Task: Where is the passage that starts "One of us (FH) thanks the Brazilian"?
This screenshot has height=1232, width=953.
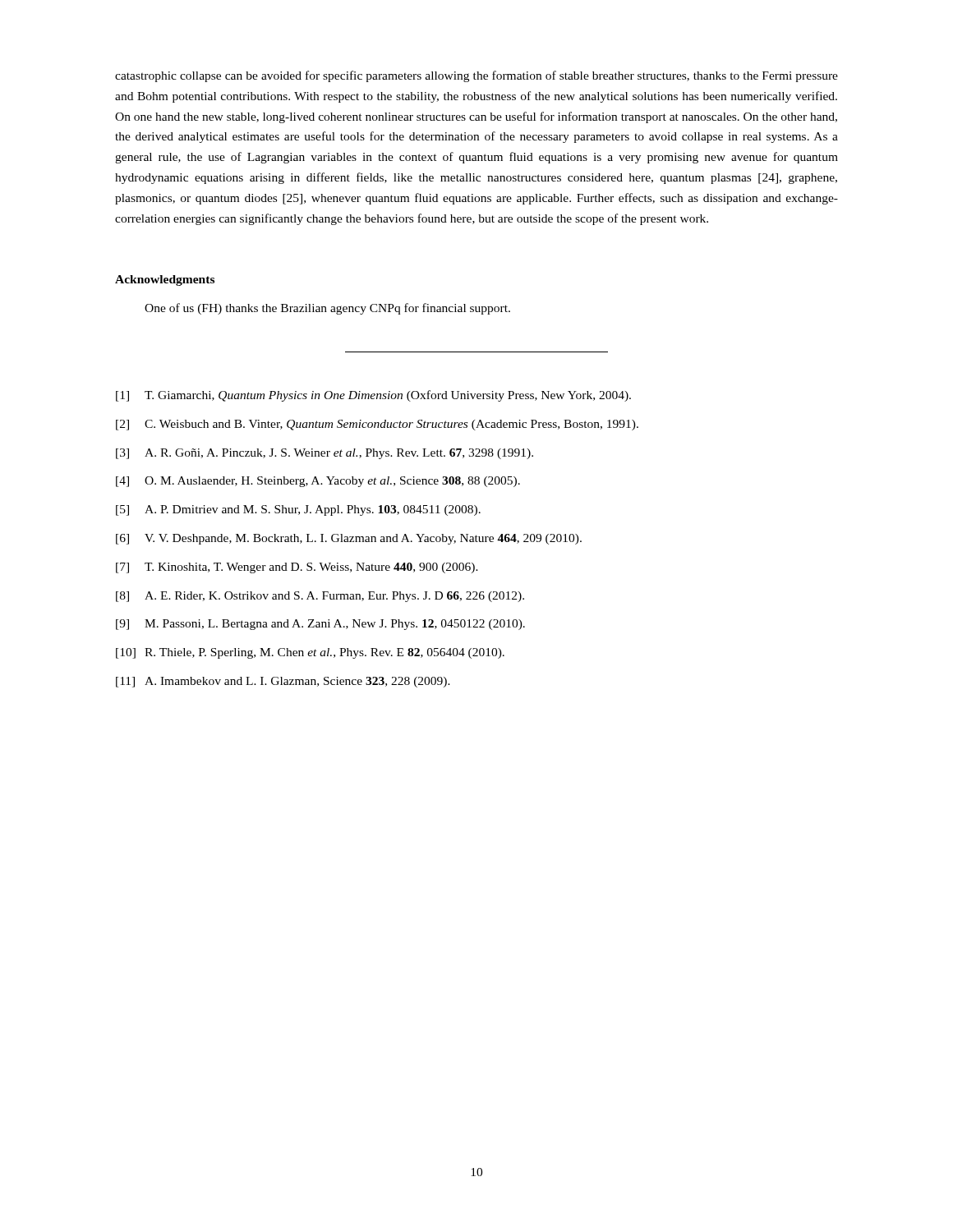Action: [328, 308]
